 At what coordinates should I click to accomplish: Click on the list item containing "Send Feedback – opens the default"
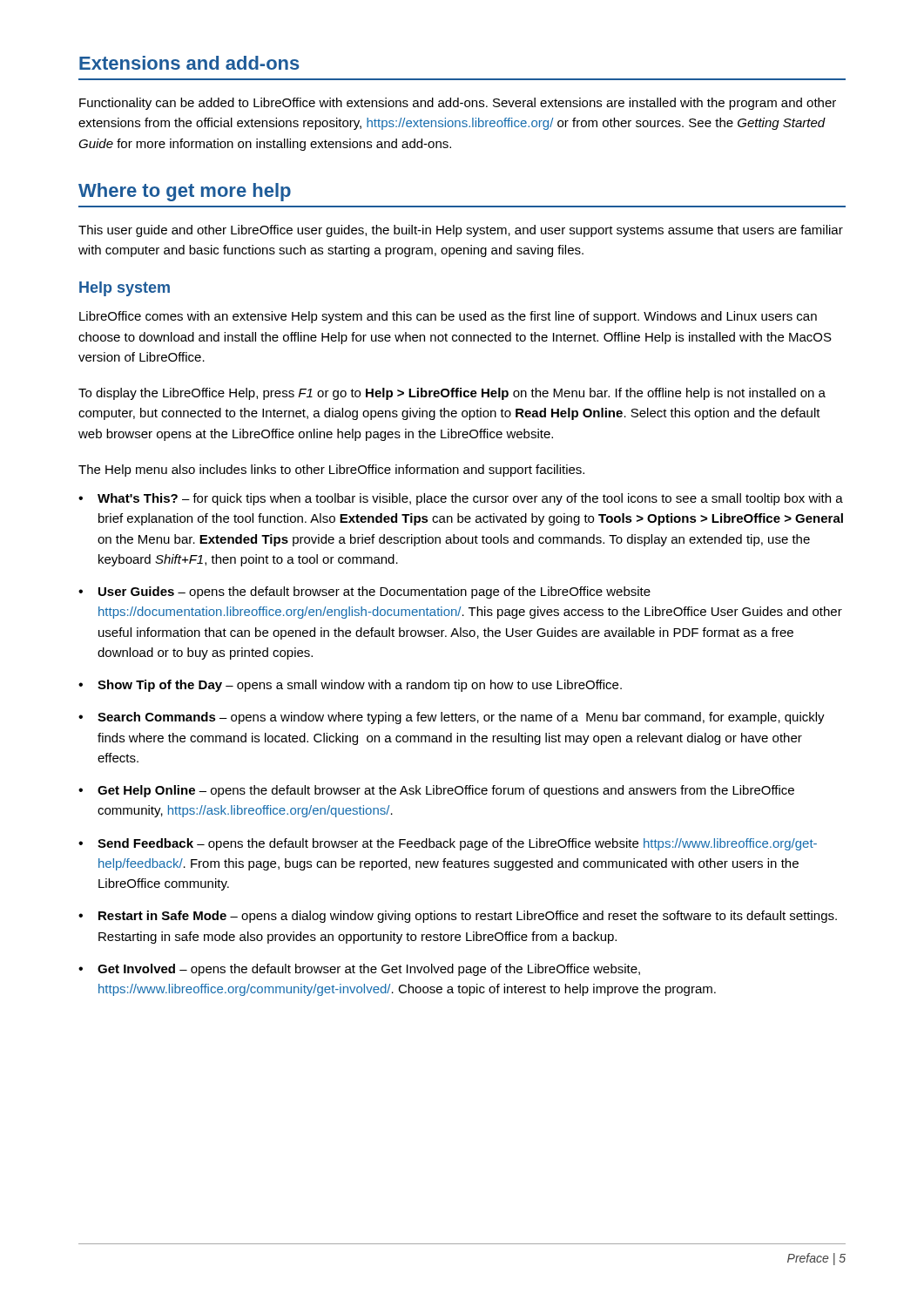462,863
